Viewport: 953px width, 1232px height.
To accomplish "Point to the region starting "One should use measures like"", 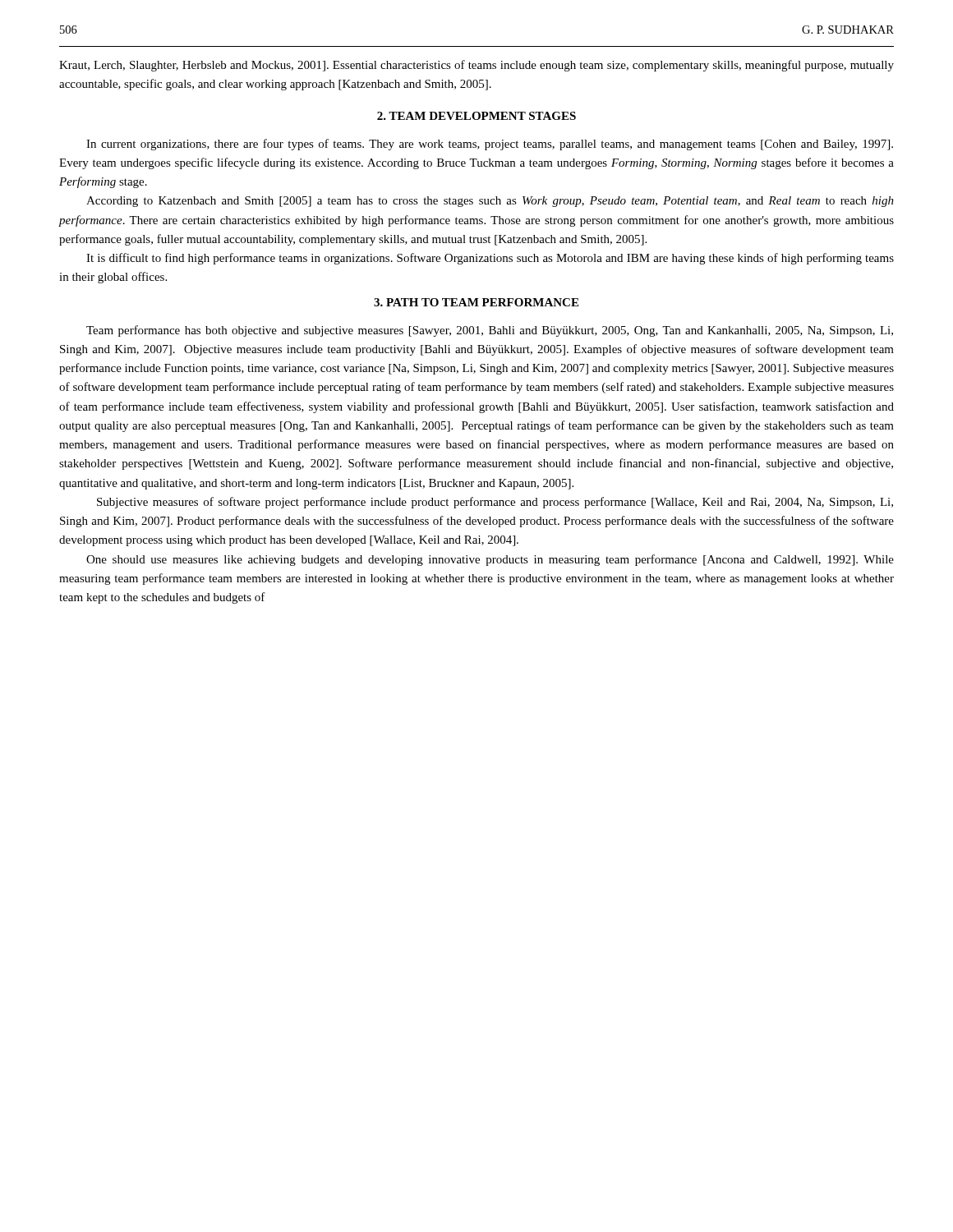I will (x=476, y=578).
